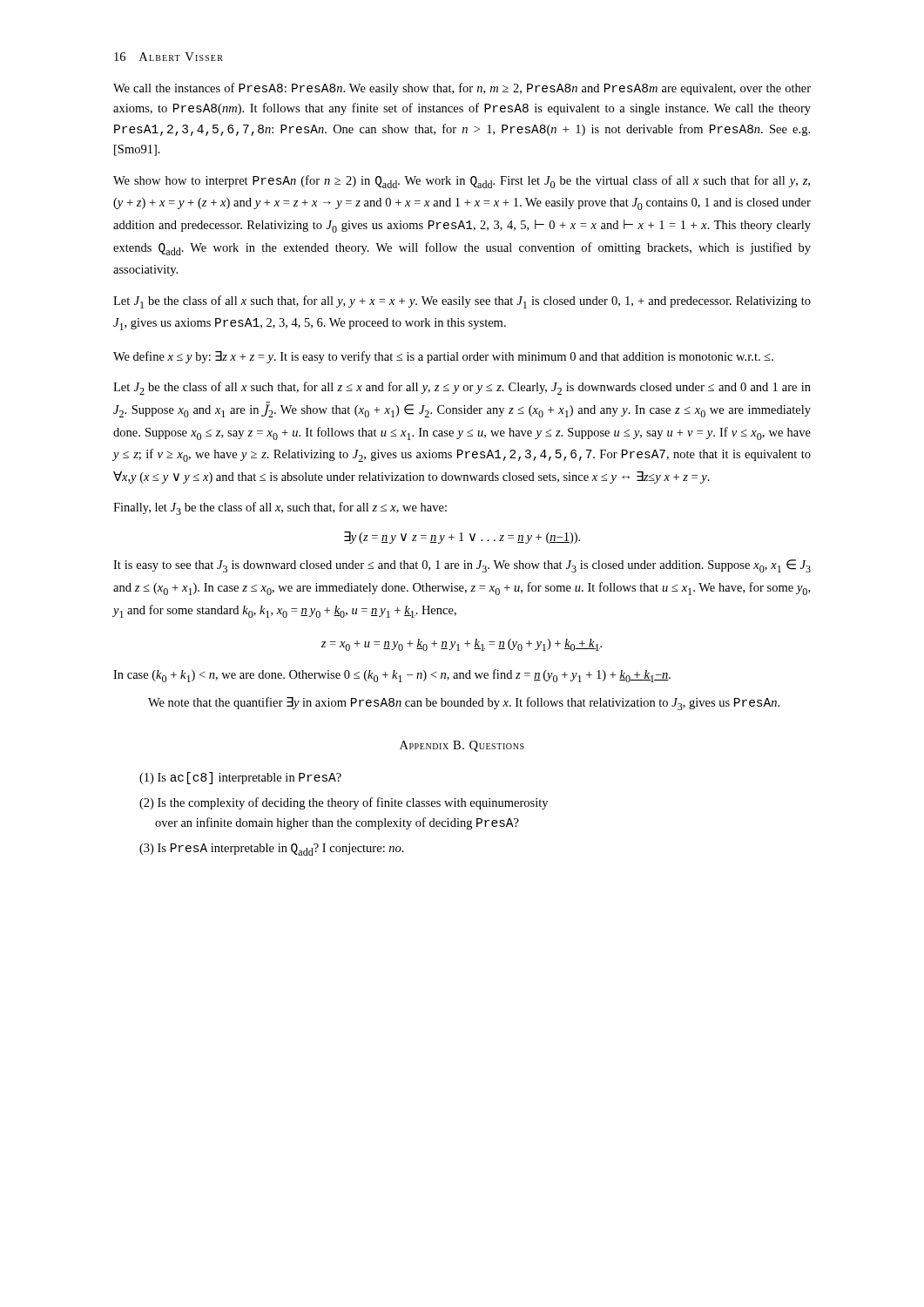The height and width of the screenshot is (1307, 924).
Task: Locate the text block starting "Finally, let J3 be the class"
Action: tap(280, 509)
